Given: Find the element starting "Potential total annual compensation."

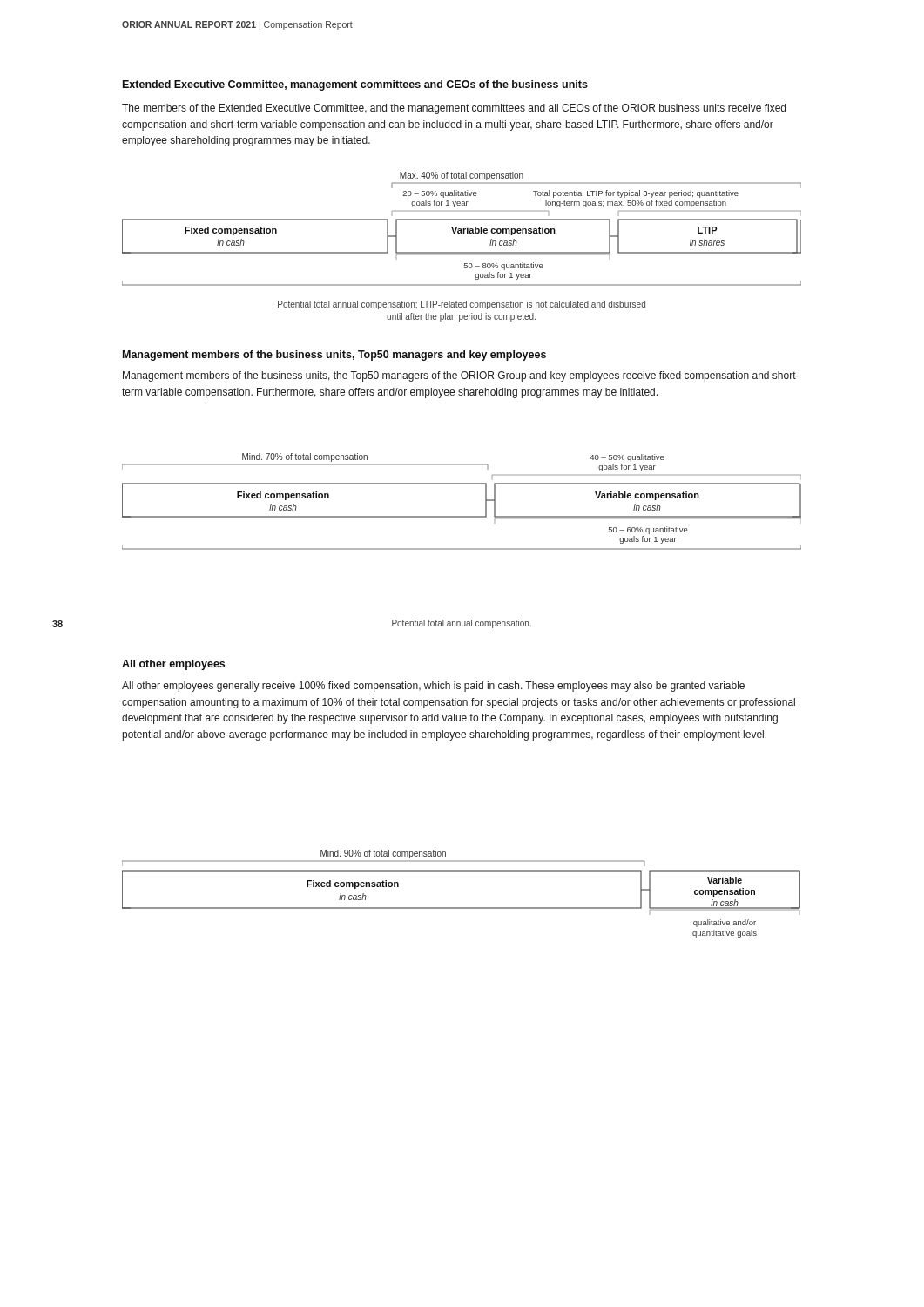Looking at the screenshot, I should coord(462,623).
